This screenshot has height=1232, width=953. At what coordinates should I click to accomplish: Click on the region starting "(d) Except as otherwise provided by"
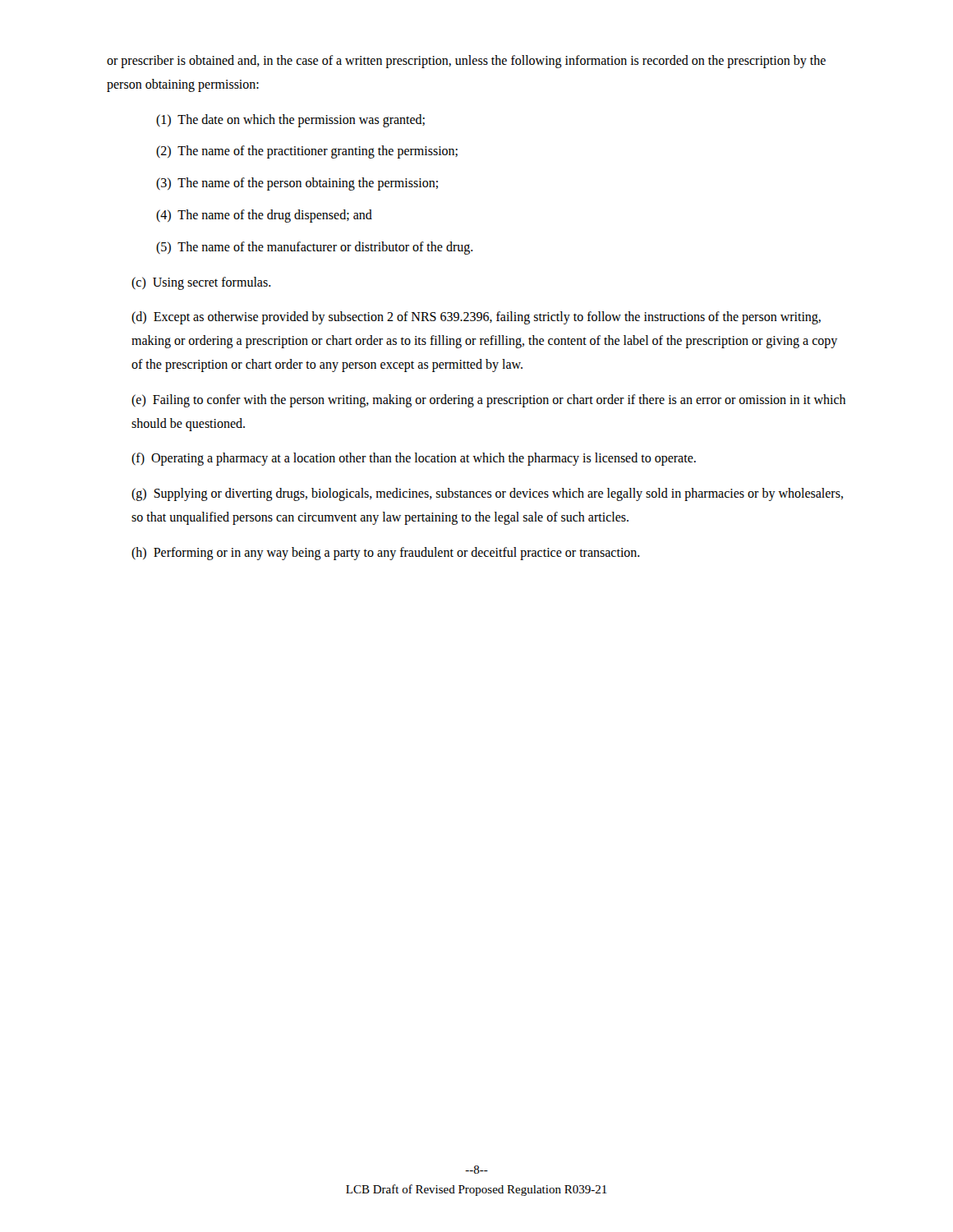484,341
